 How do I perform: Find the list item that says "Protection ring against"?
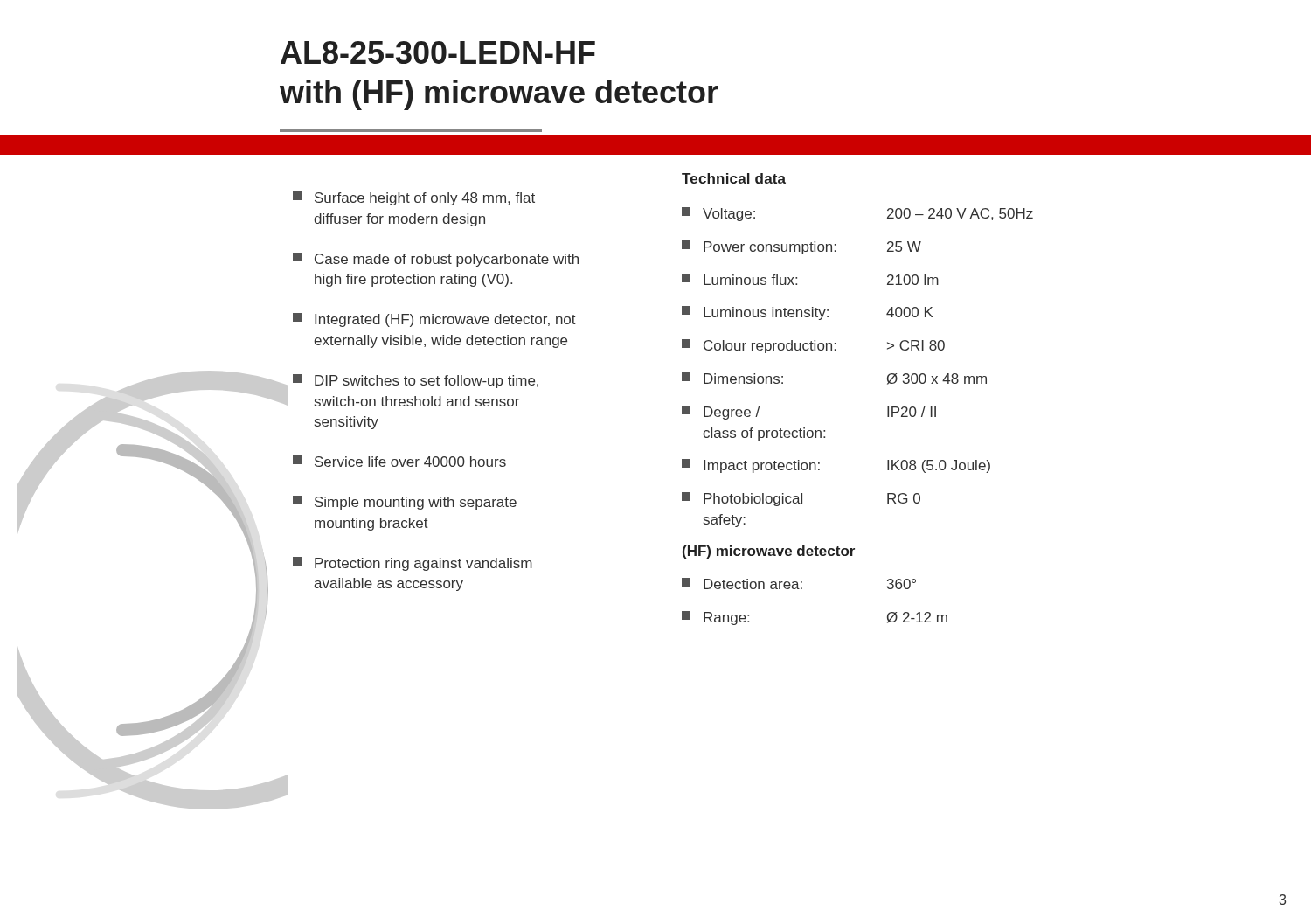413,574
